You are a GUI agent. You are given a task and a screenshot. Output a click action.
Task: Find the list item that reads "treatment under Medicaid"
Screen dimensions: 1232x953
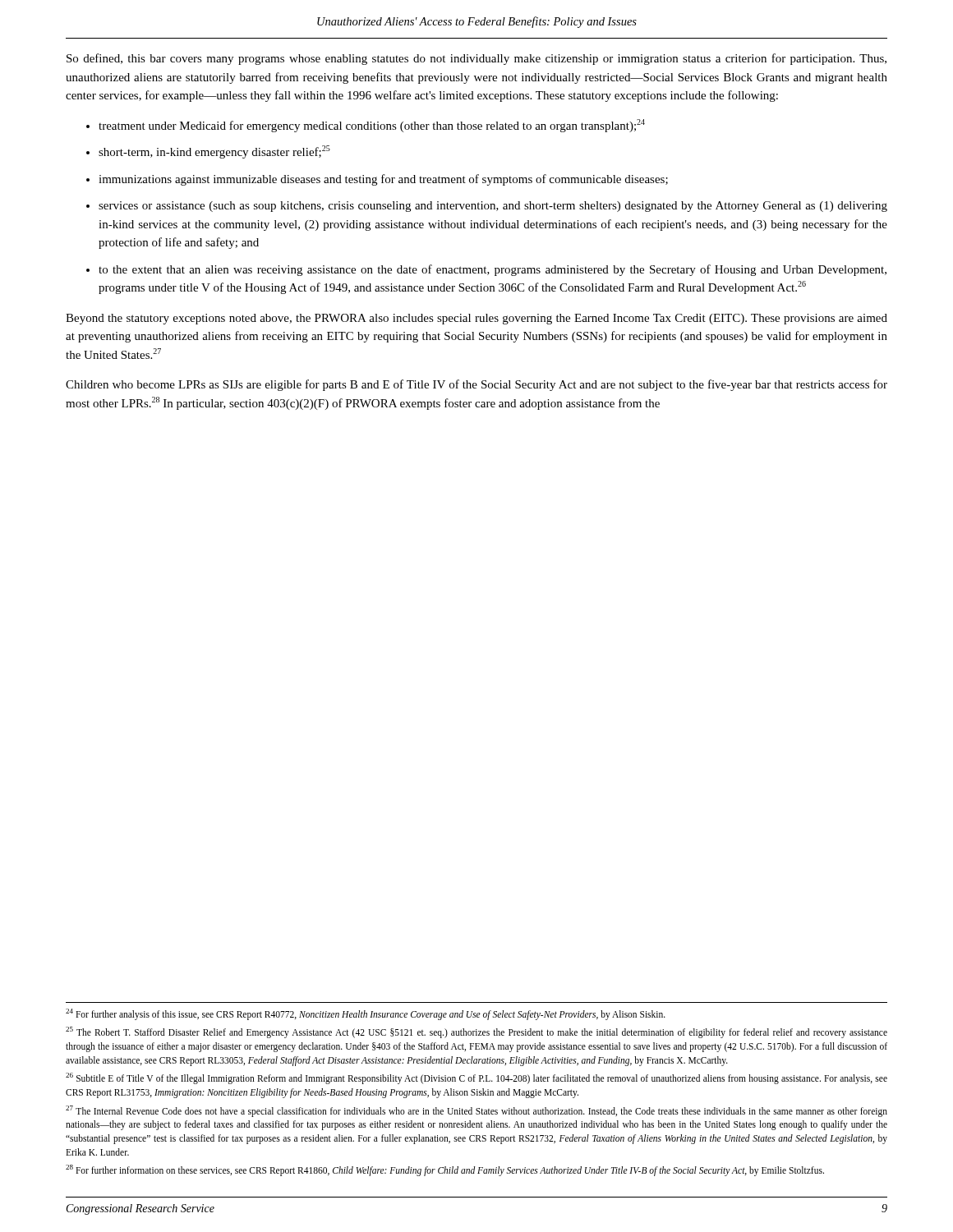pos(372,124)
